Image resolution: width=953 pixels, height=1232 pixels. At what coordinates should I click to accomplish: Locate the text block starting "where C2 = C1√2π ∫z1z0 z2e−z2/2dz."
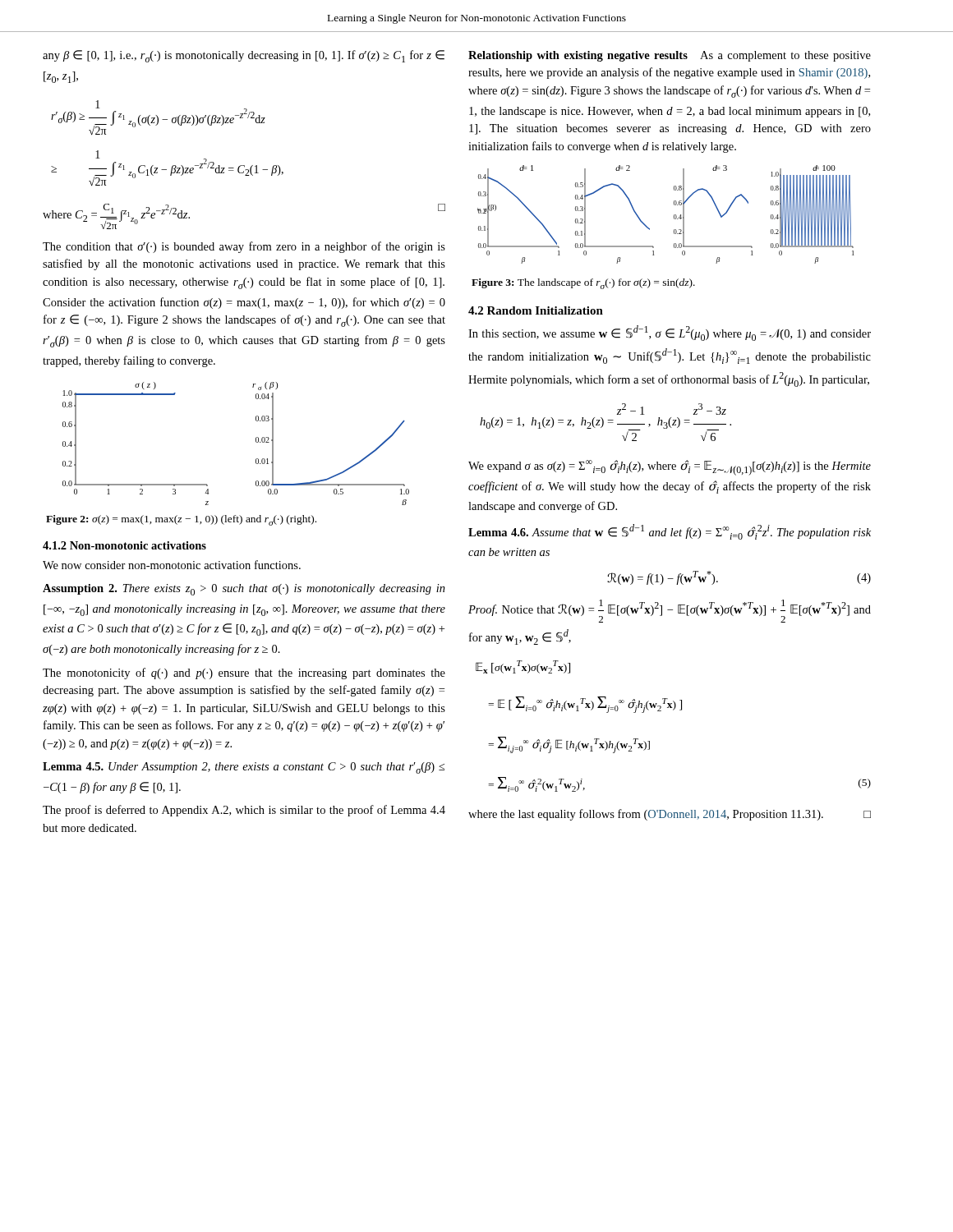[x=122, y=216]
